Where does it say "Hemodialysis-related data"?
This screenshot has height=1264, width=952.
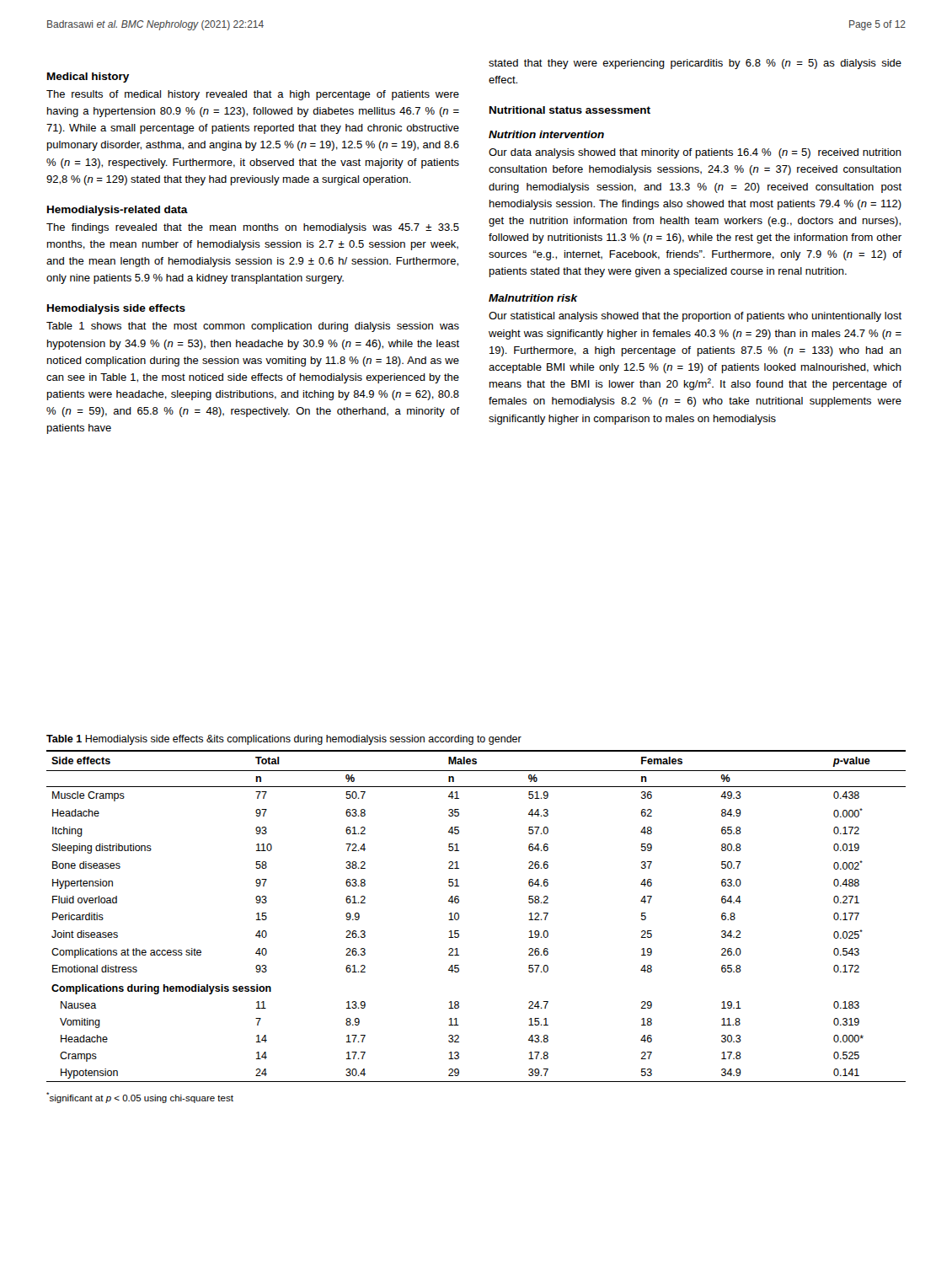tap(117, 209)
